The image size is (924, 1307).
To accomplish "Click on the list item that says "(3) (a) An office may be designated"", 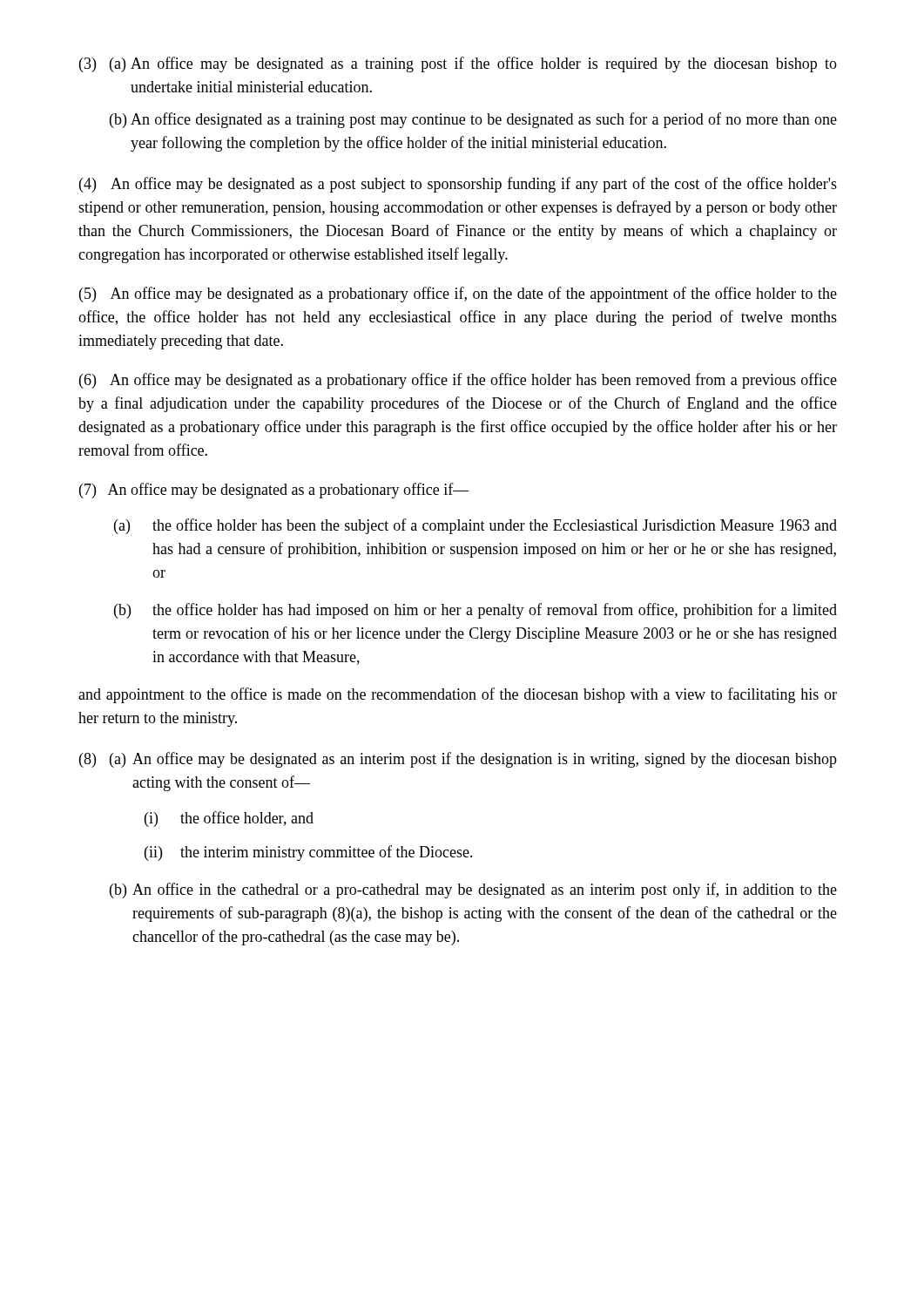I will click(x=458, y=106).
